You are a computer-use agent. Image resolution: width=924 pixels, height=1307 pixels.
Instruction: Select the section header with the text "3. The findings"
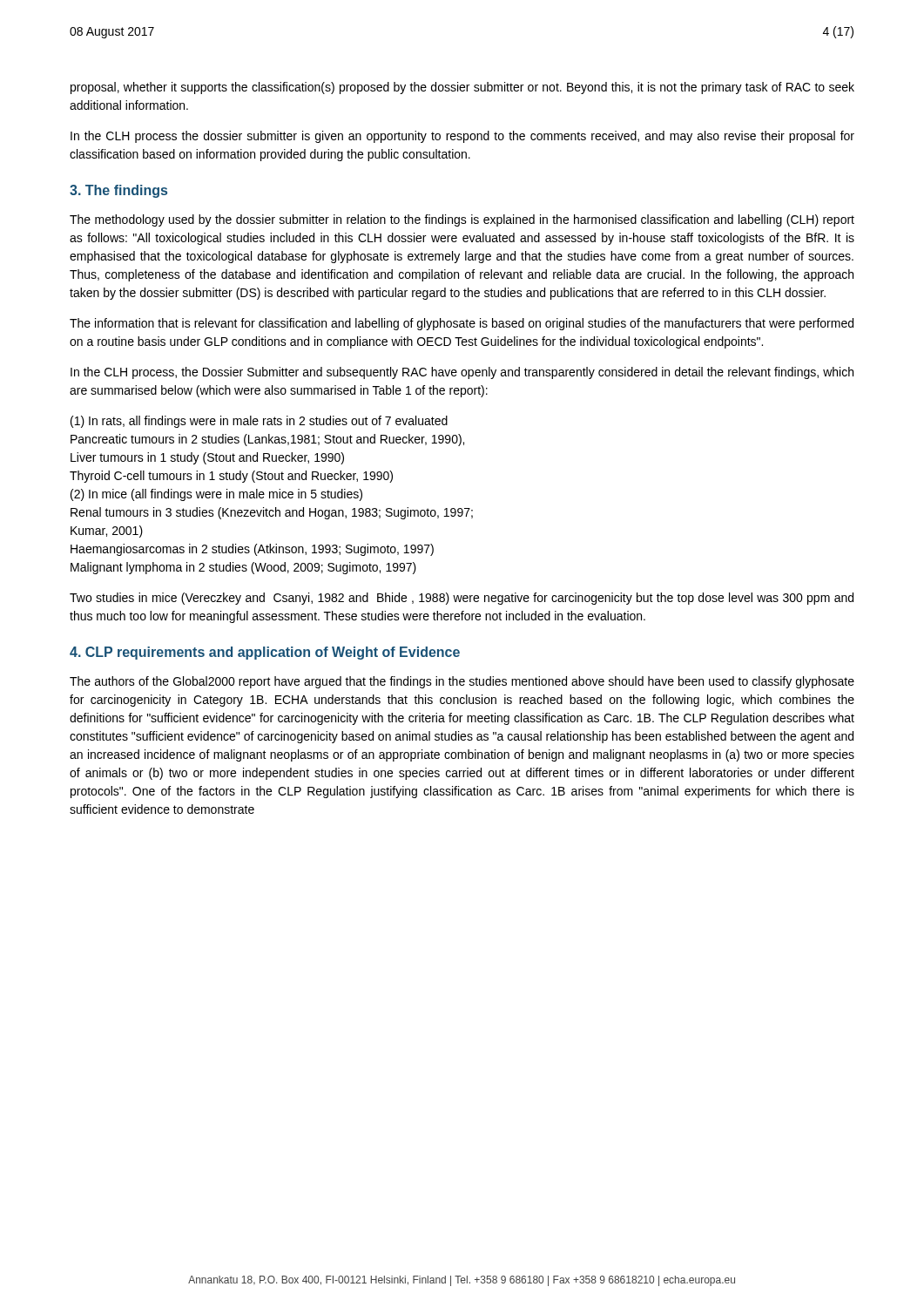point(119,190)
